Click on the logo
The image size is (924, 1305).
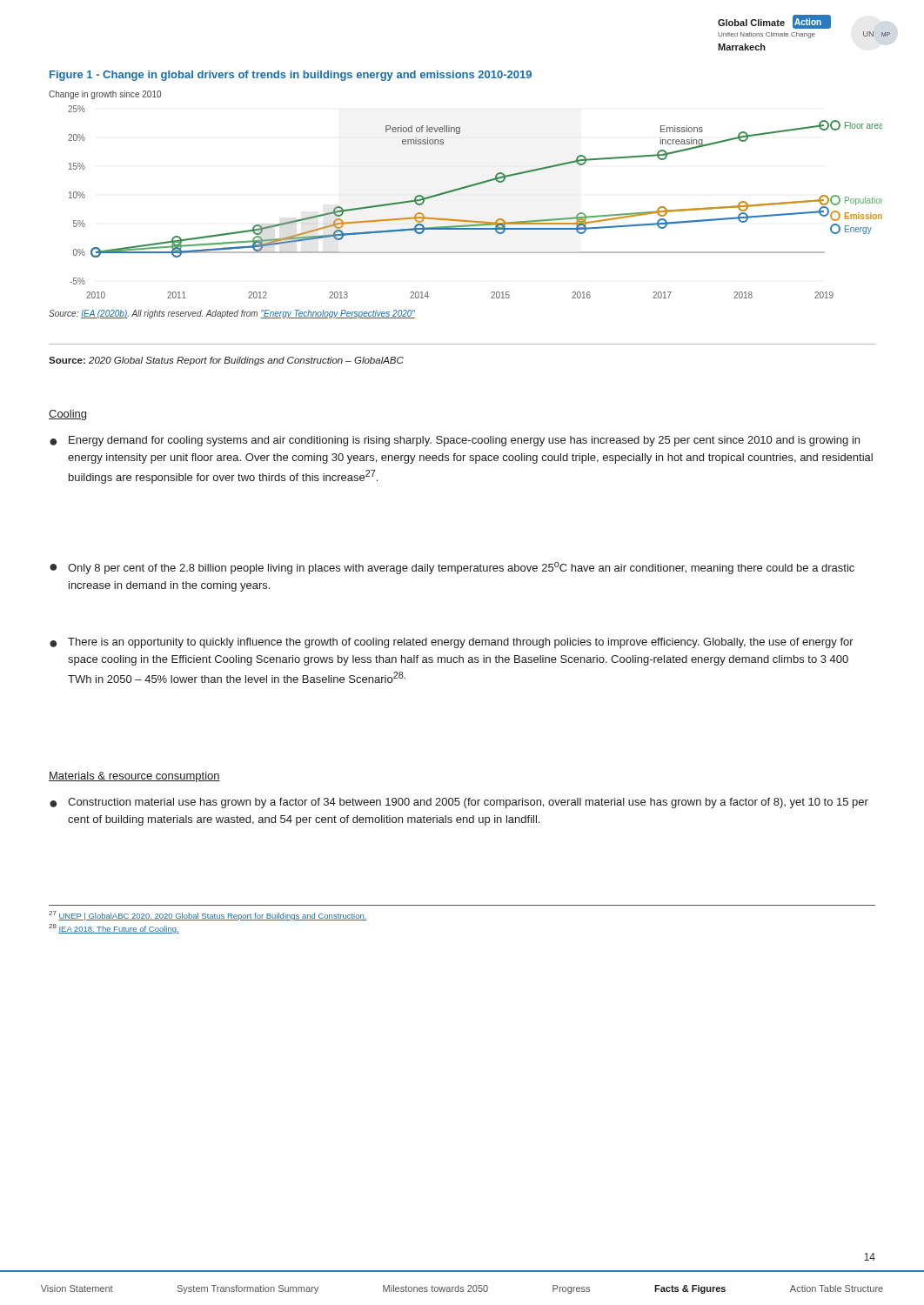click(808, 33)
